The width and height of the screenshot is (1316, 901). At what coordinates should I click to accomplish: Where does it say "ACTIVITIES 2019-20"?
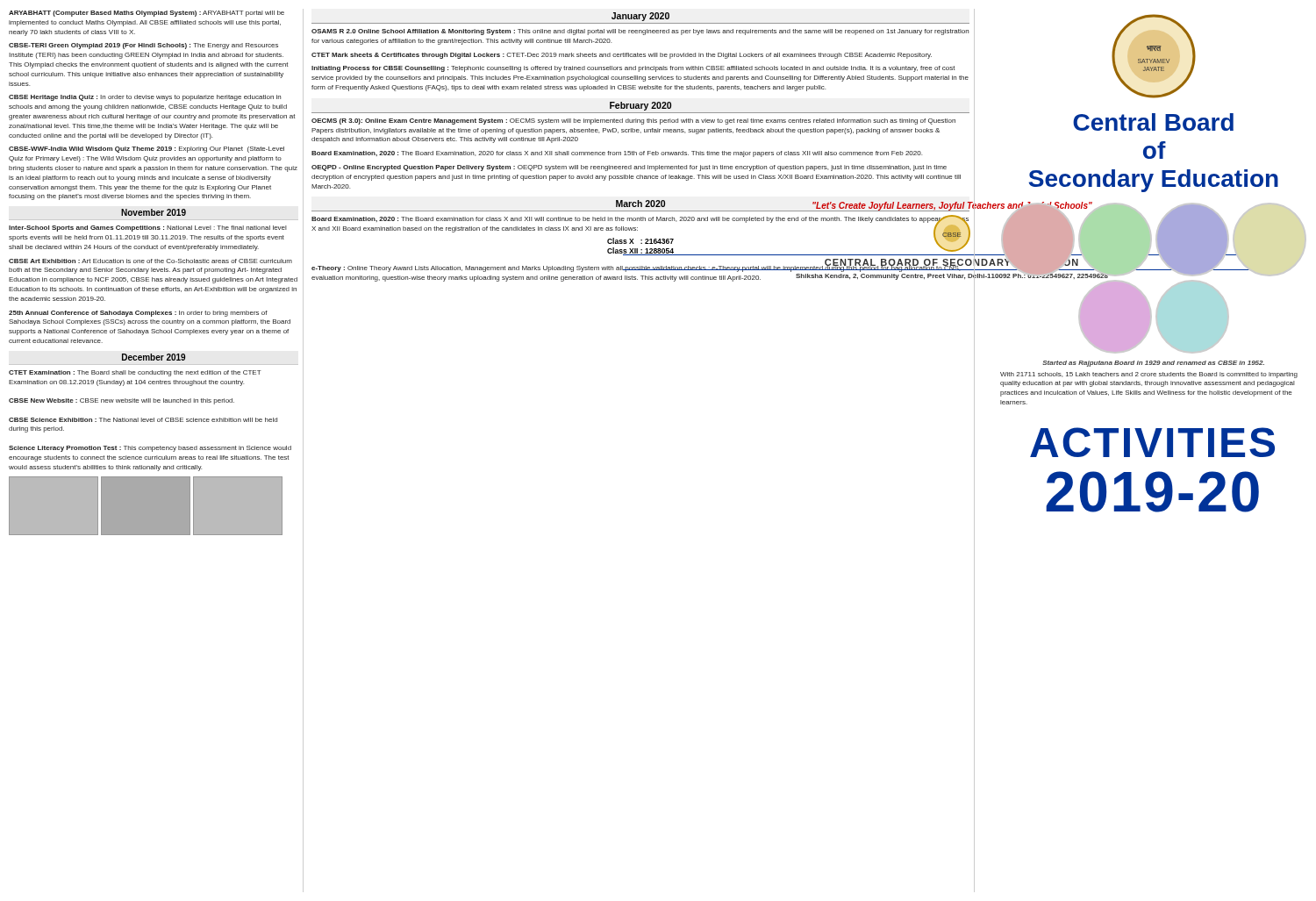pyautogui.click(x=1154, y=471)
